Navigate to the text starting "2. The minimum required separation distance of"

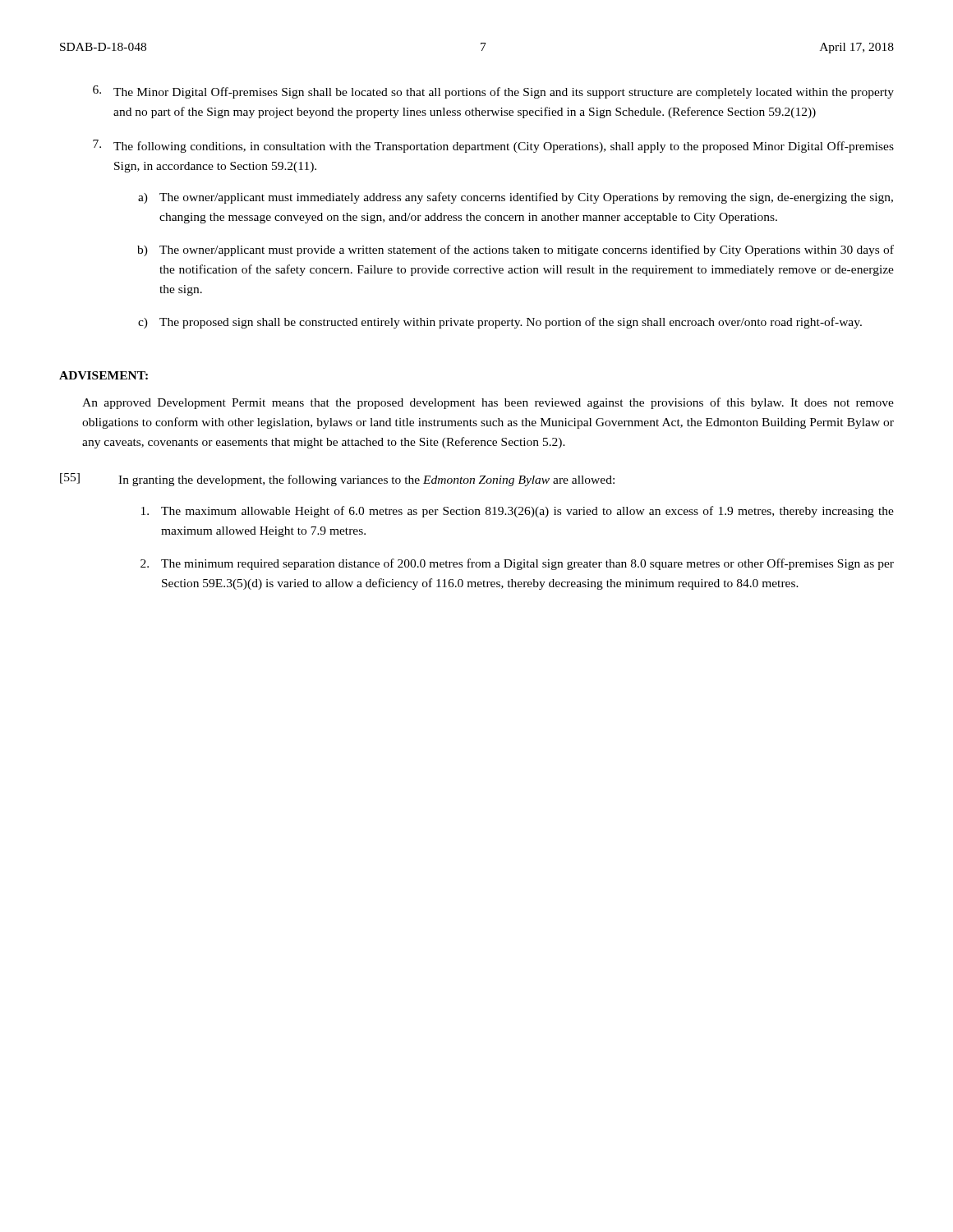click(x=506, y=573)
